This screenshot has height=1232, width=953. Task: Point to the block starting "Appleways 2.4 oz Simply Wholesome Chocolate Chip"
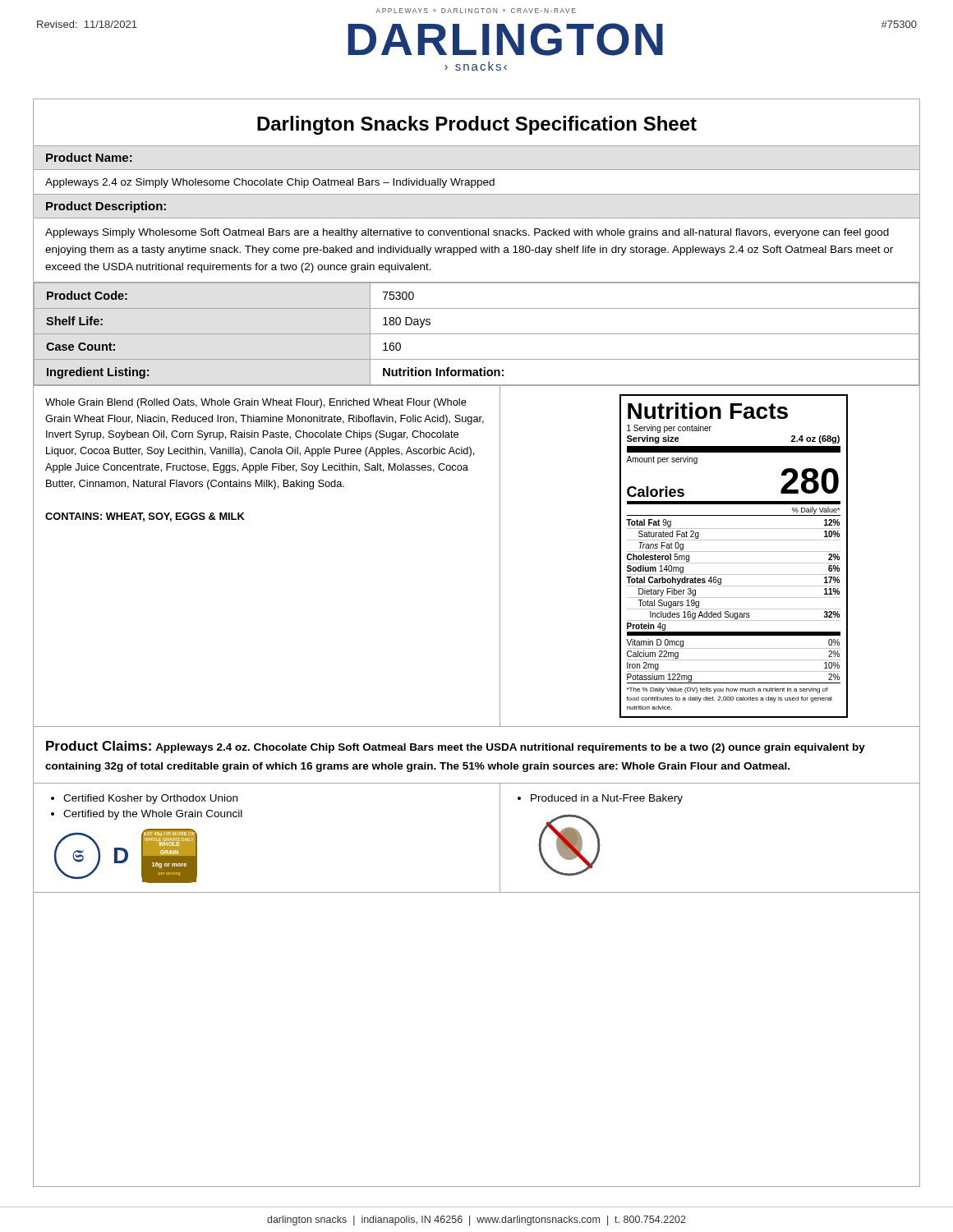(270, 182)
